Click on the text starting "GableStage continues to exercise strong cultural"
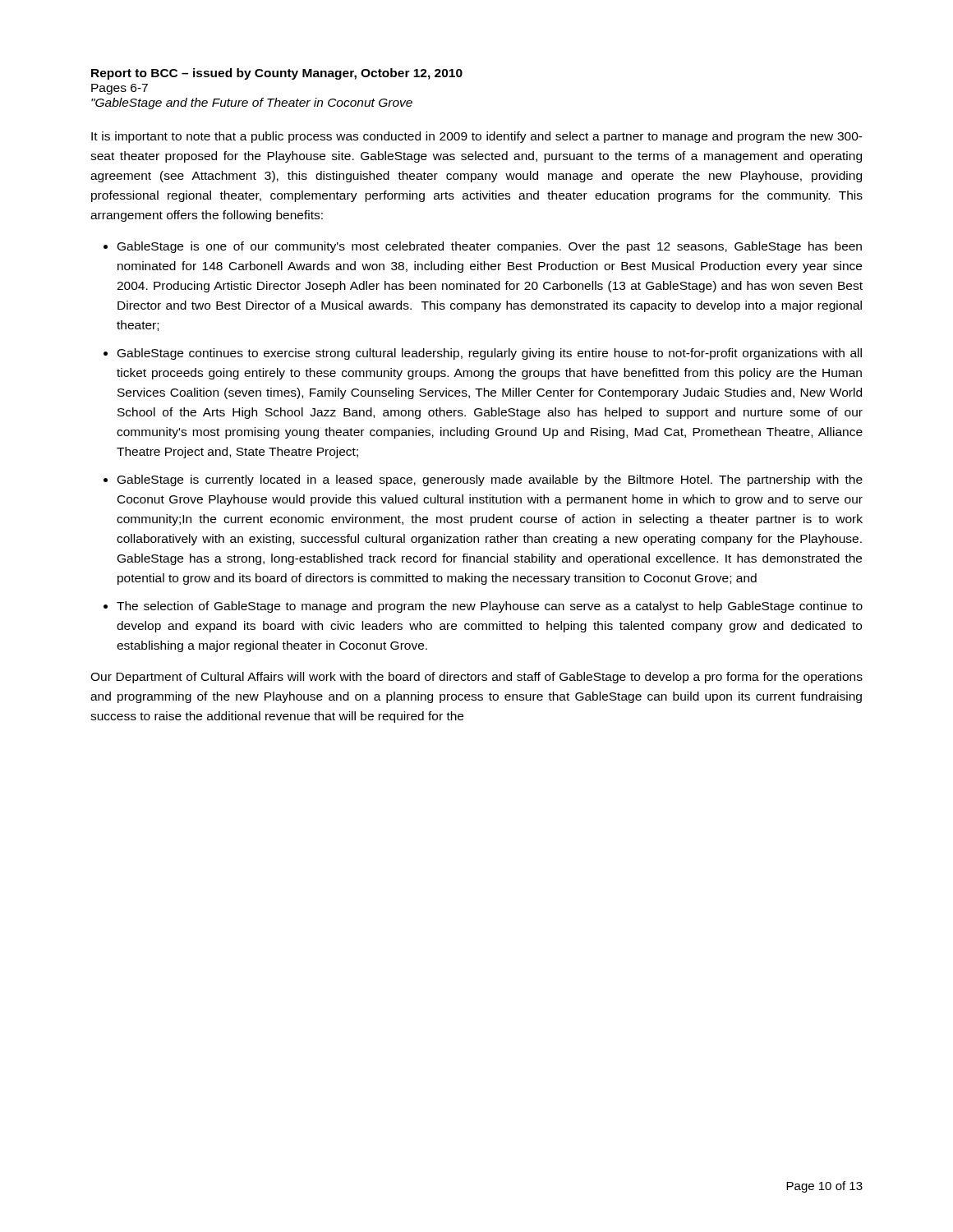Image resolution: width=953 pixels, height=1232 pixels. (490, 402)
